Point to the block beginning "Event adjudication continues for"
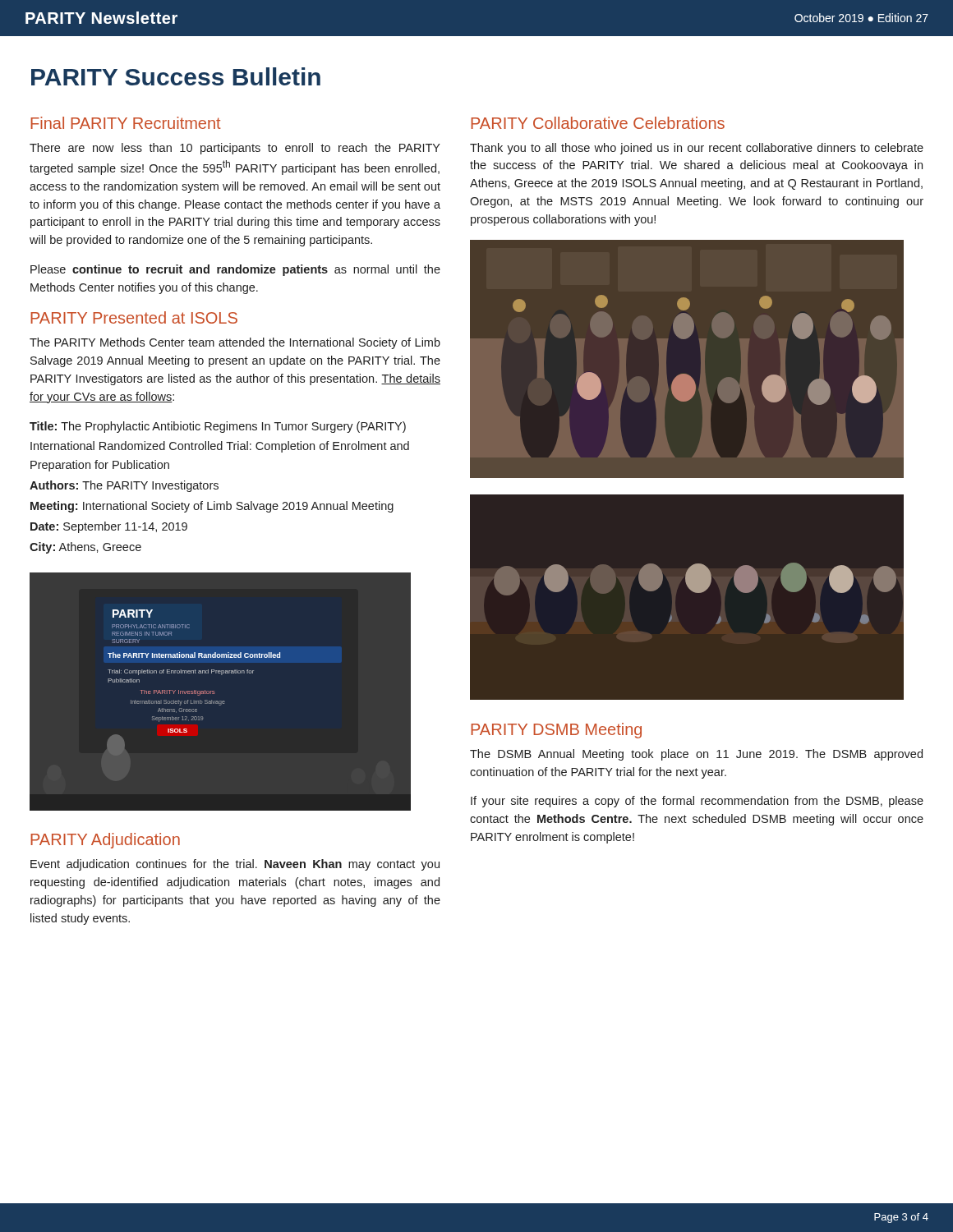The width and height of the screenshot is (953, 1232). click(x=235, y=891)
